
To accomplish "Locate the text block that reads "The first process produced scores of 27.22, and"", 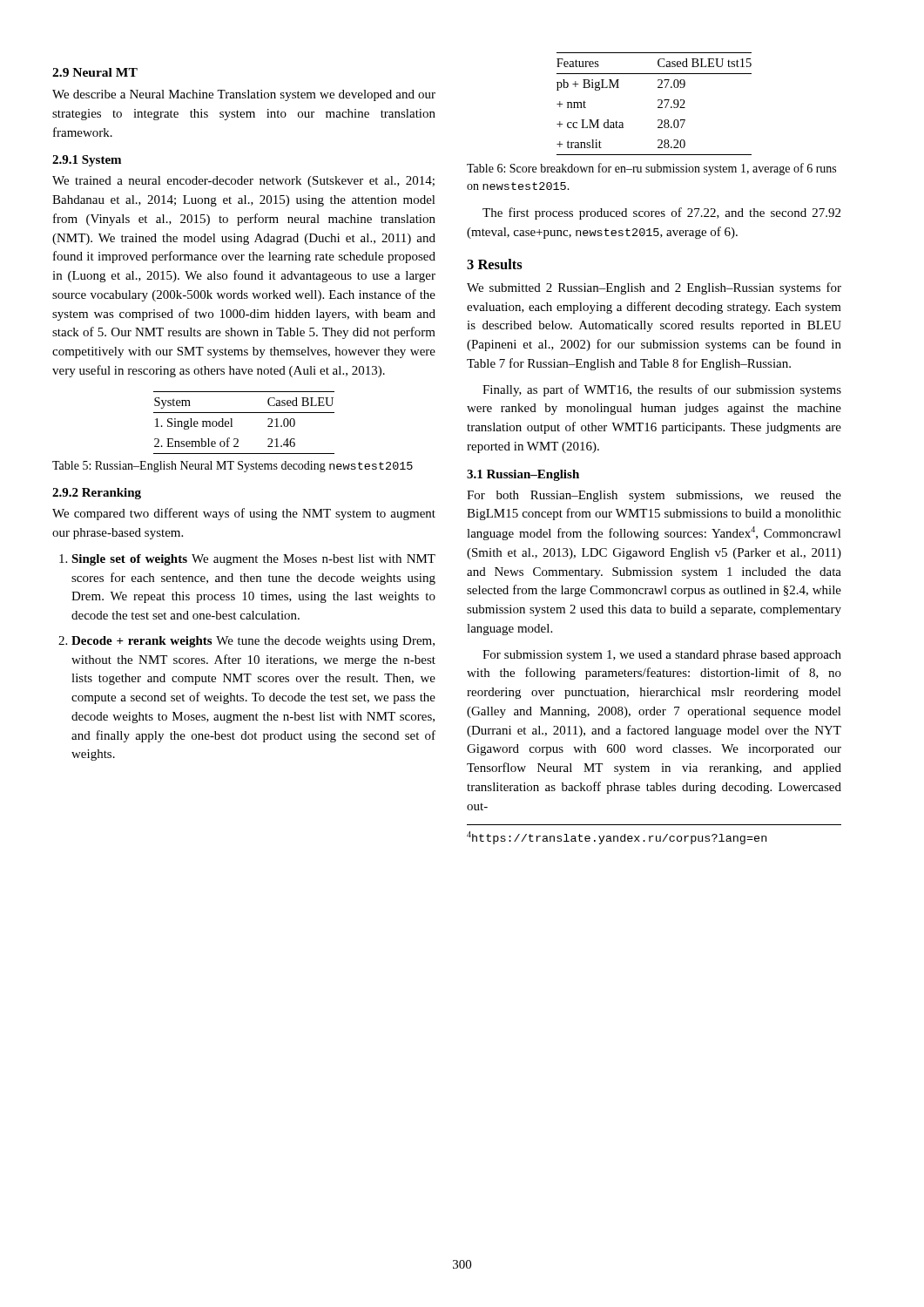I will click(x=654, y=223).
